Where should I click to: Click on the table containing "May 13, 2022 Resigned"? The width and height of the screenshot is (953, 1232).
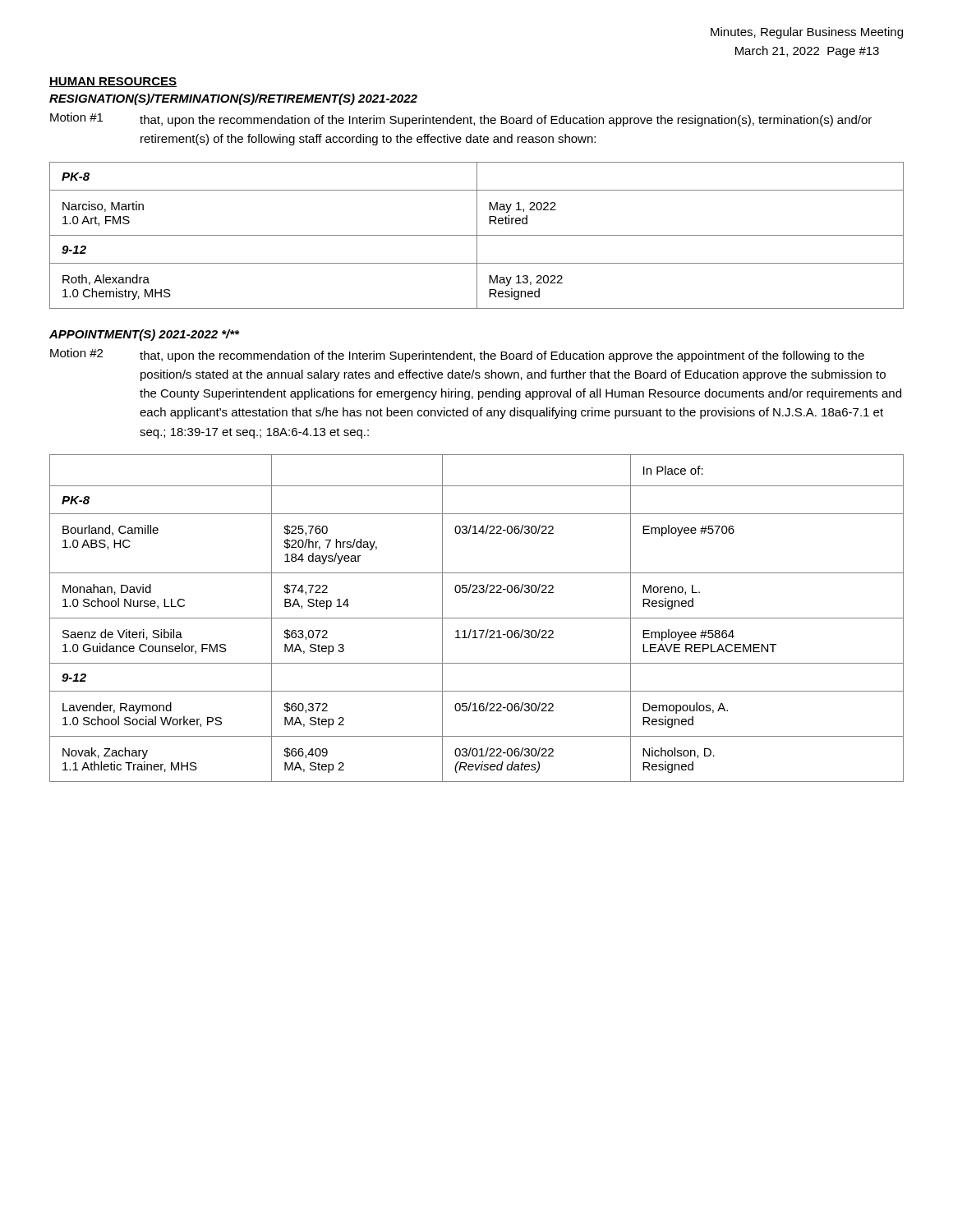tap(476, 235)
